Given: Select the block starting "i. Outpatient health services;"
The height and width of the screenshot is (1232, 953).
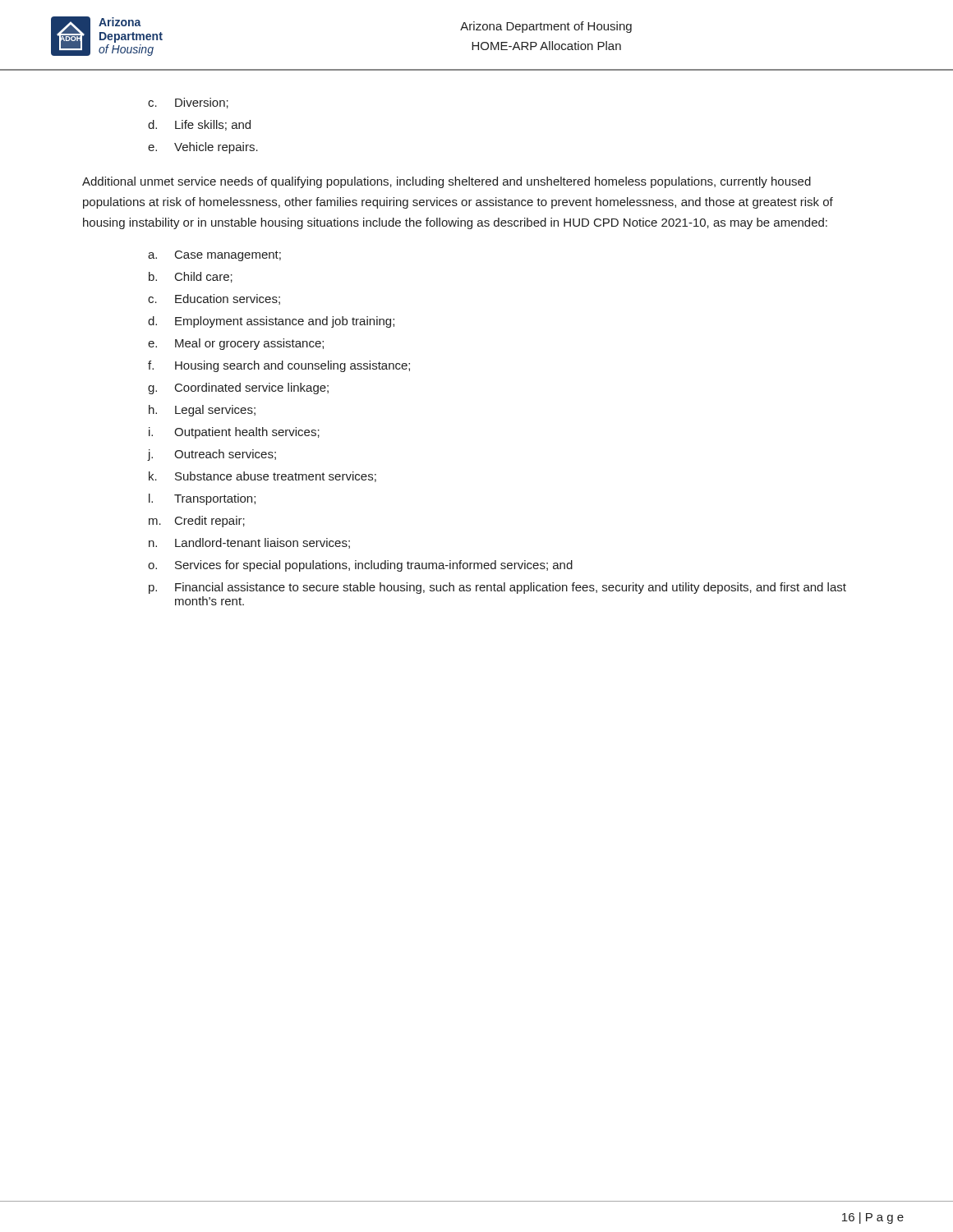Looking at the screenshot, I should coord(234,432).
